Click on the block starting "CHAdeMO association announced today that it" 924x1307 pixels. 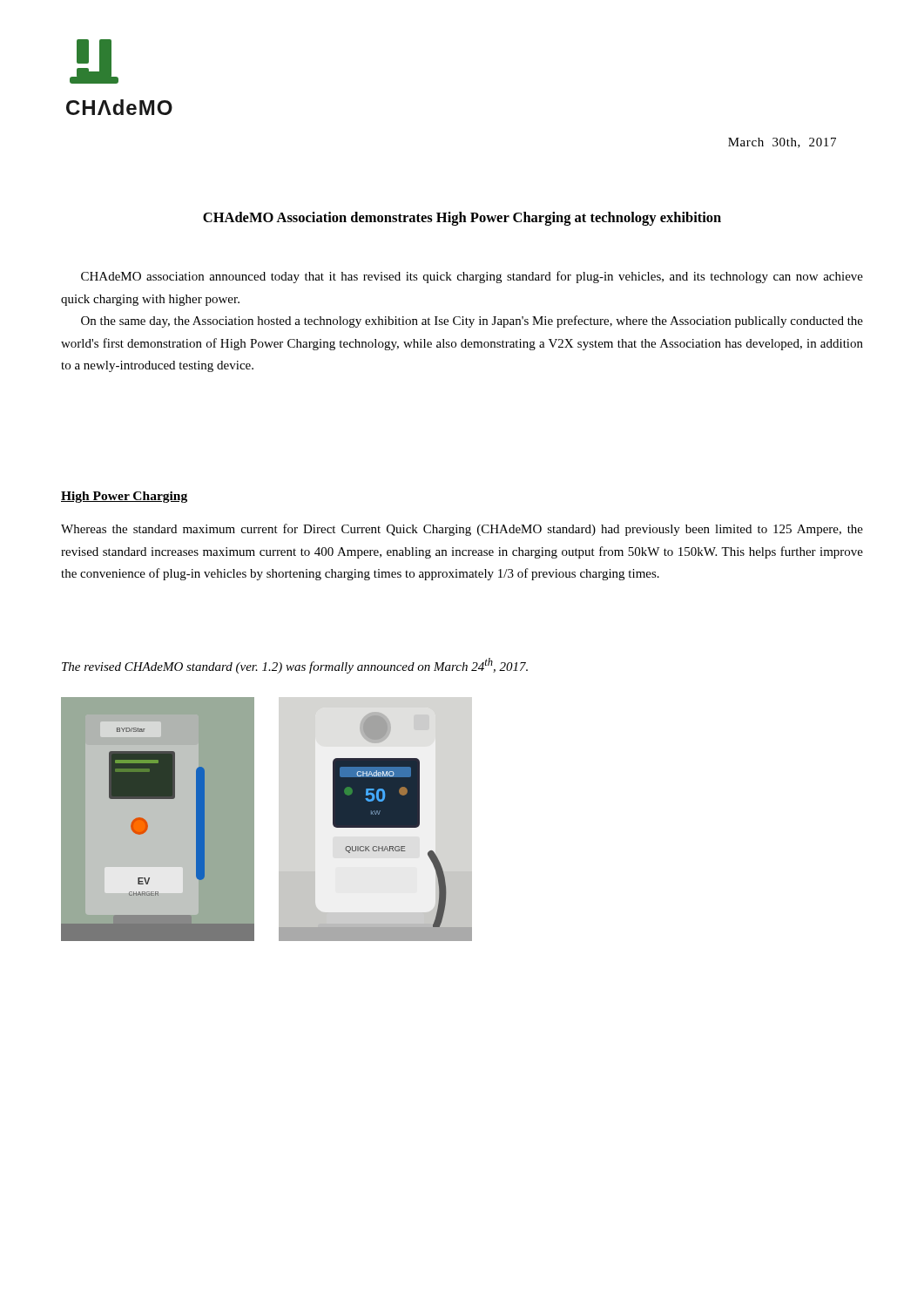coord(462,321)
